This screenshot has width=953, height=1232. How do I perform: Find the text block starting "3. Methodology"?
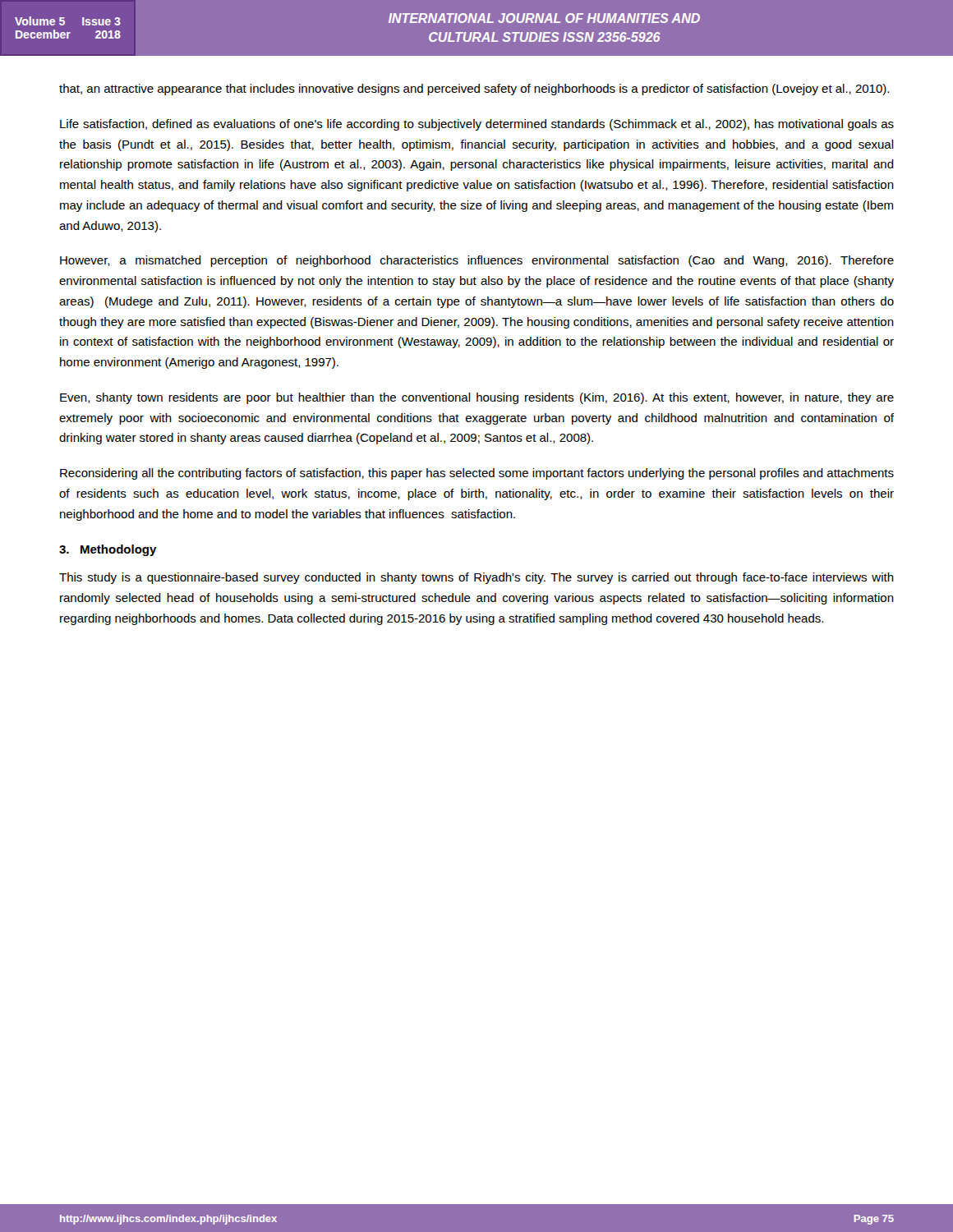point(108,549)
